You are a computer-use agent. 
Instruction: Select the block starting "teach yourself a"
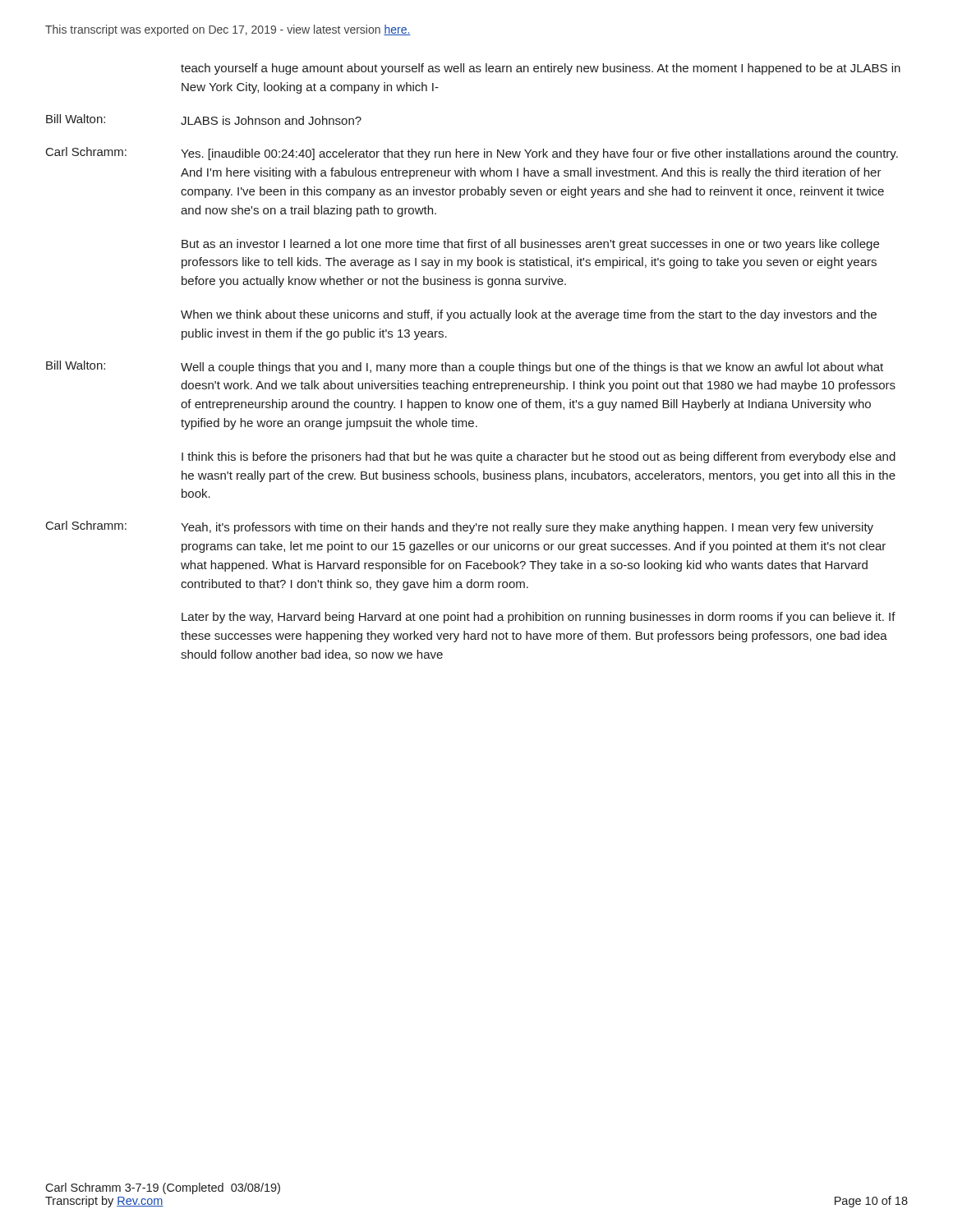pyautogui.click(x=476, y=78)
